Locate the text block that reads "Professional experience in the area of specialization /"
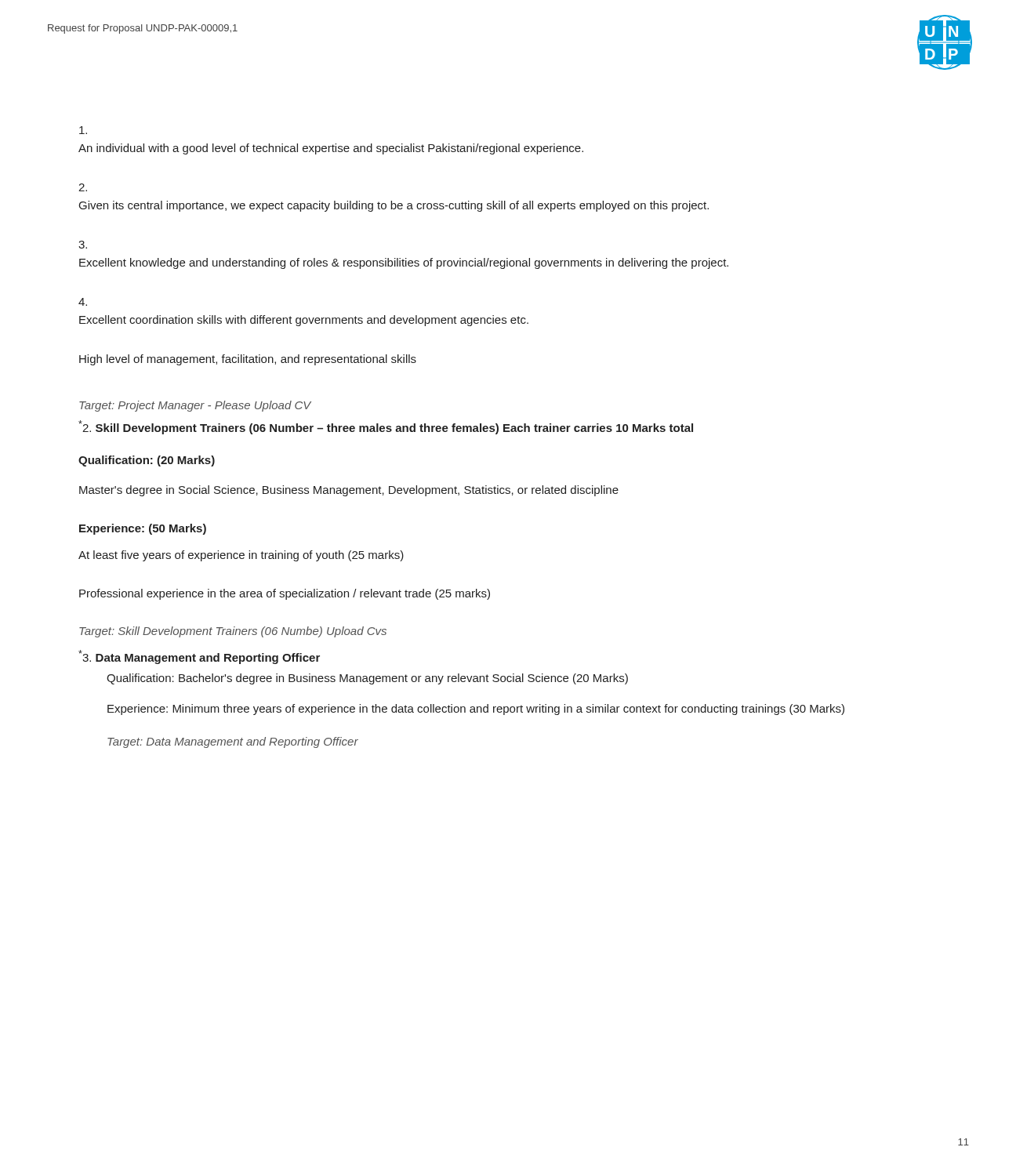 pyautogui.click(x=285, y=593)
